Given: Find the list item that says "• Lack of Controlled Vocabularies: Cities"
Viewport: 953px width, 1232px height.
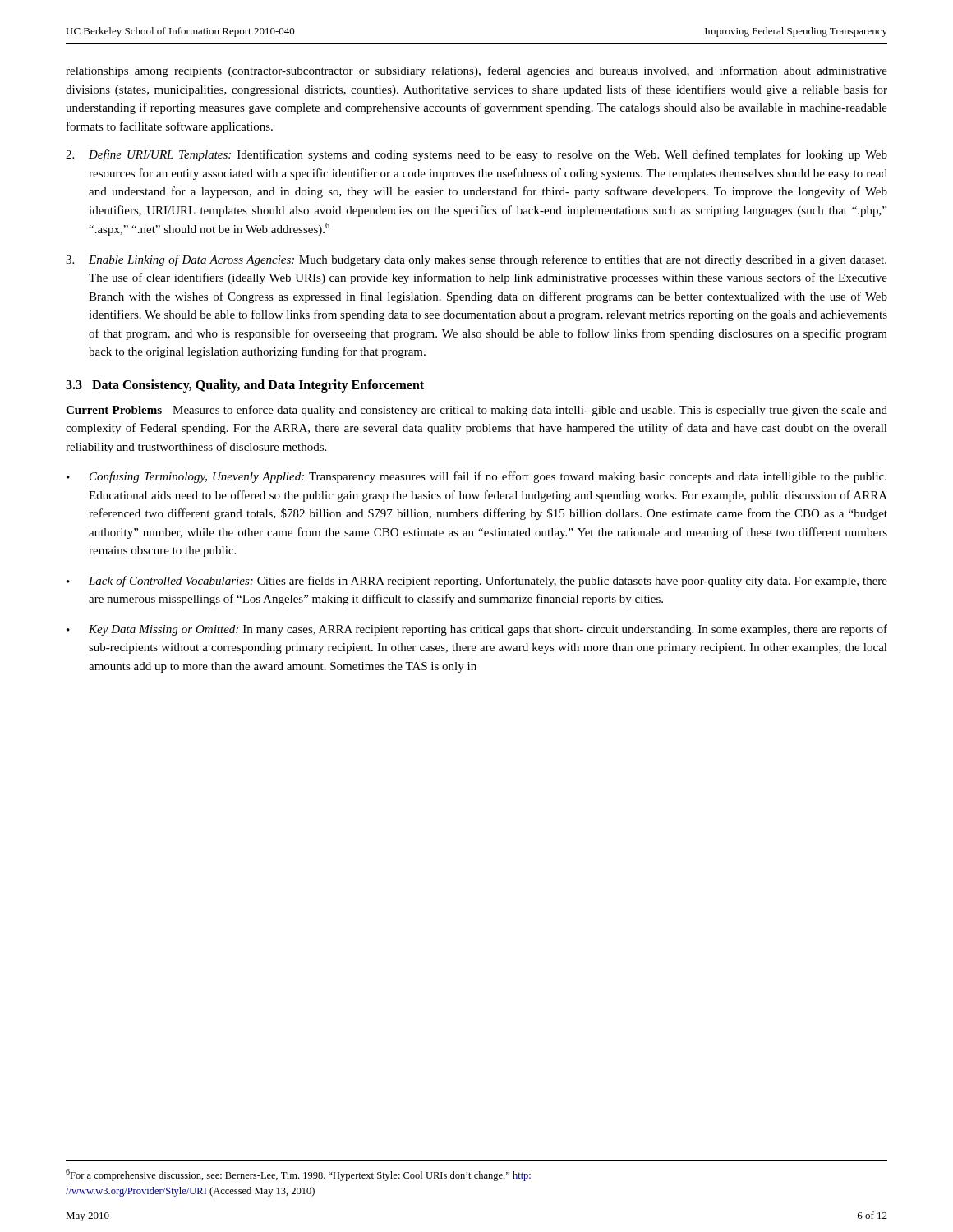Looking at the screenshot, I should coord(476,590).
